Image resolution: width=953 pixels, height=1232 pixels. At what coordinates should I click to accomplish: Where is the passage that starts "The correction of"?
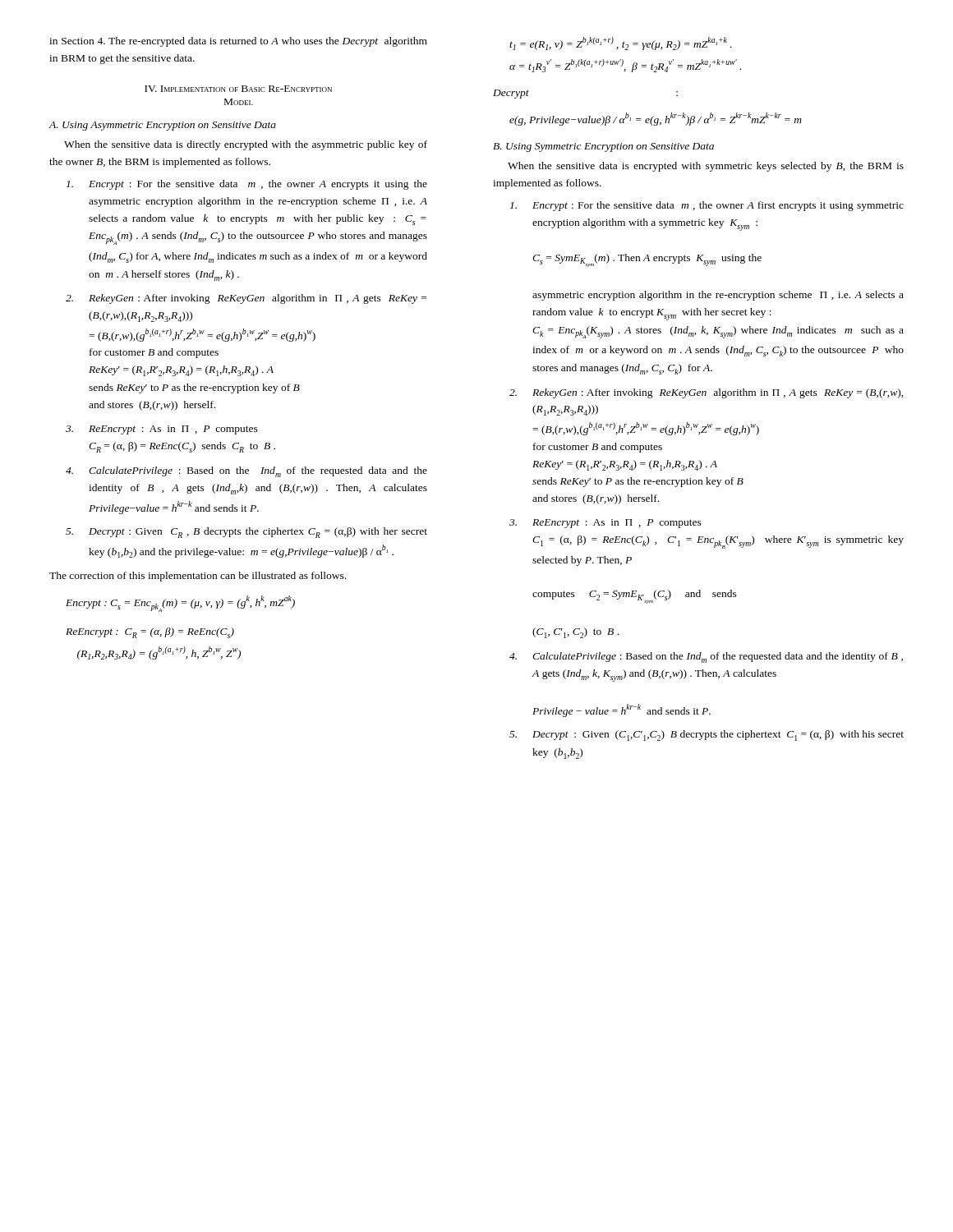click(x=198, y=576)
